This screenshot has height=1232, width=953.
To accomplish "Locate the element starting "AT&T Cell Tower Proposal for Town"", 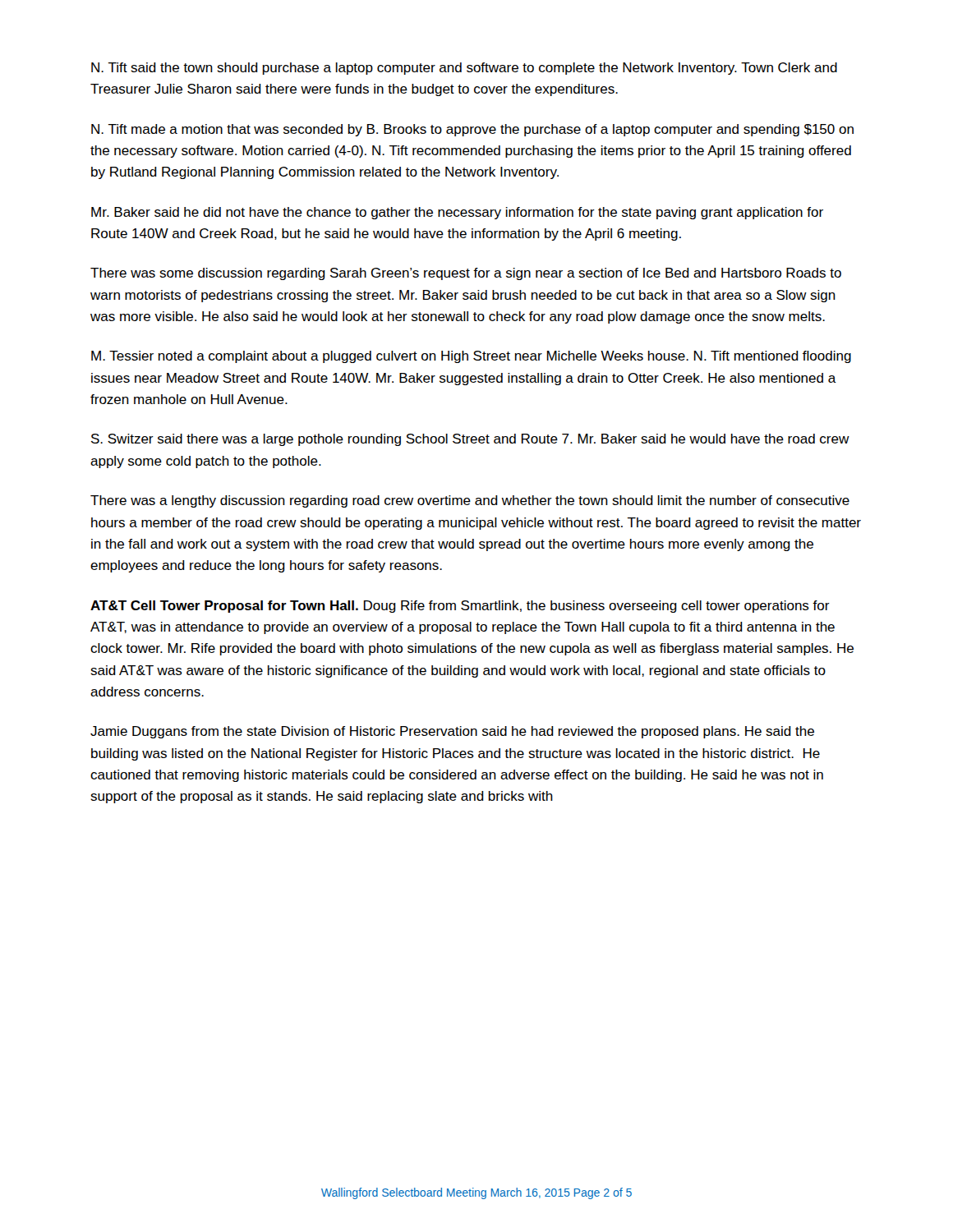I will click(472, 649).
